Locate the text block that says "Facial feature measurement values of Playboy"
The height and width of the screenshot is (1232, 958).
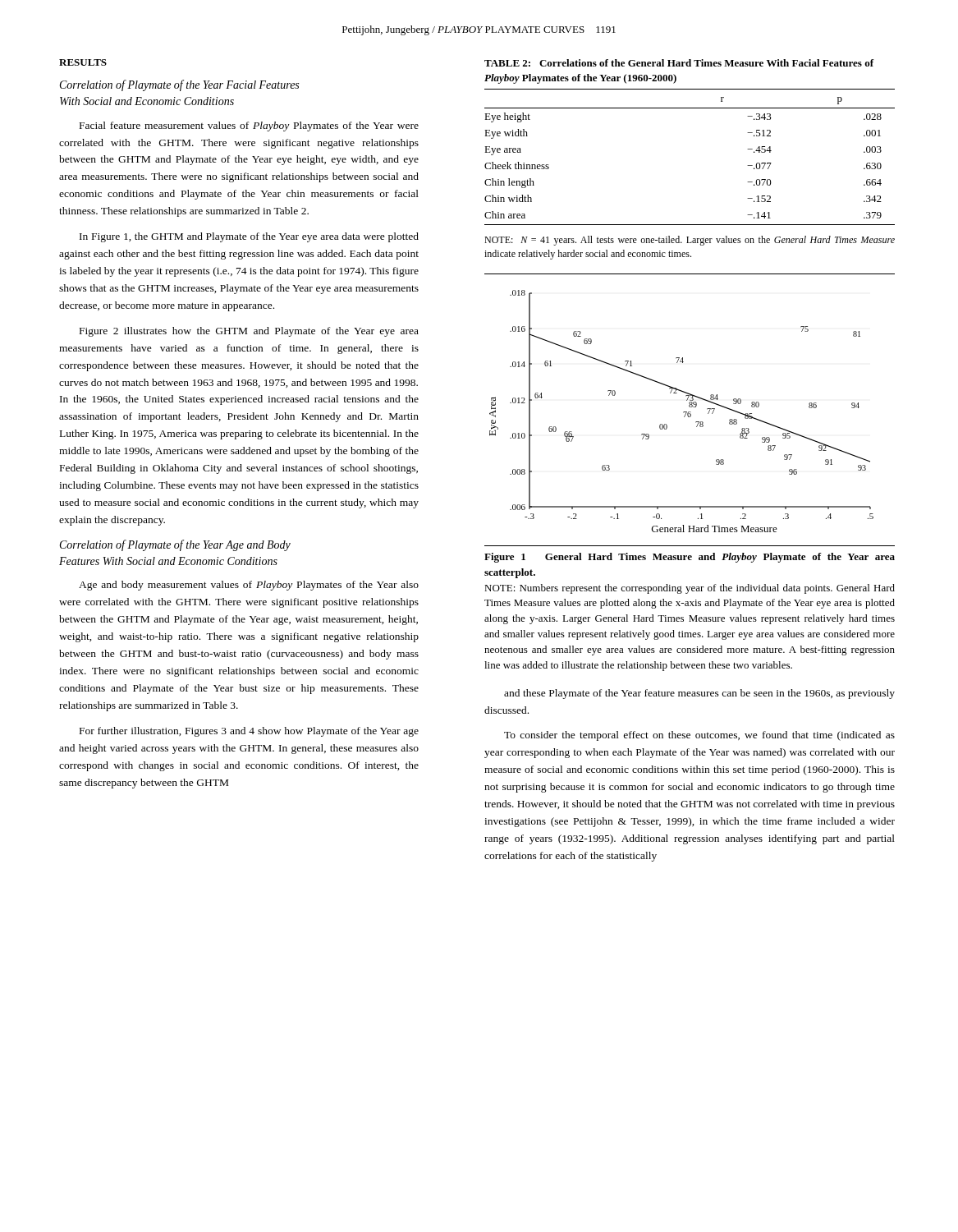click(239, 168)
